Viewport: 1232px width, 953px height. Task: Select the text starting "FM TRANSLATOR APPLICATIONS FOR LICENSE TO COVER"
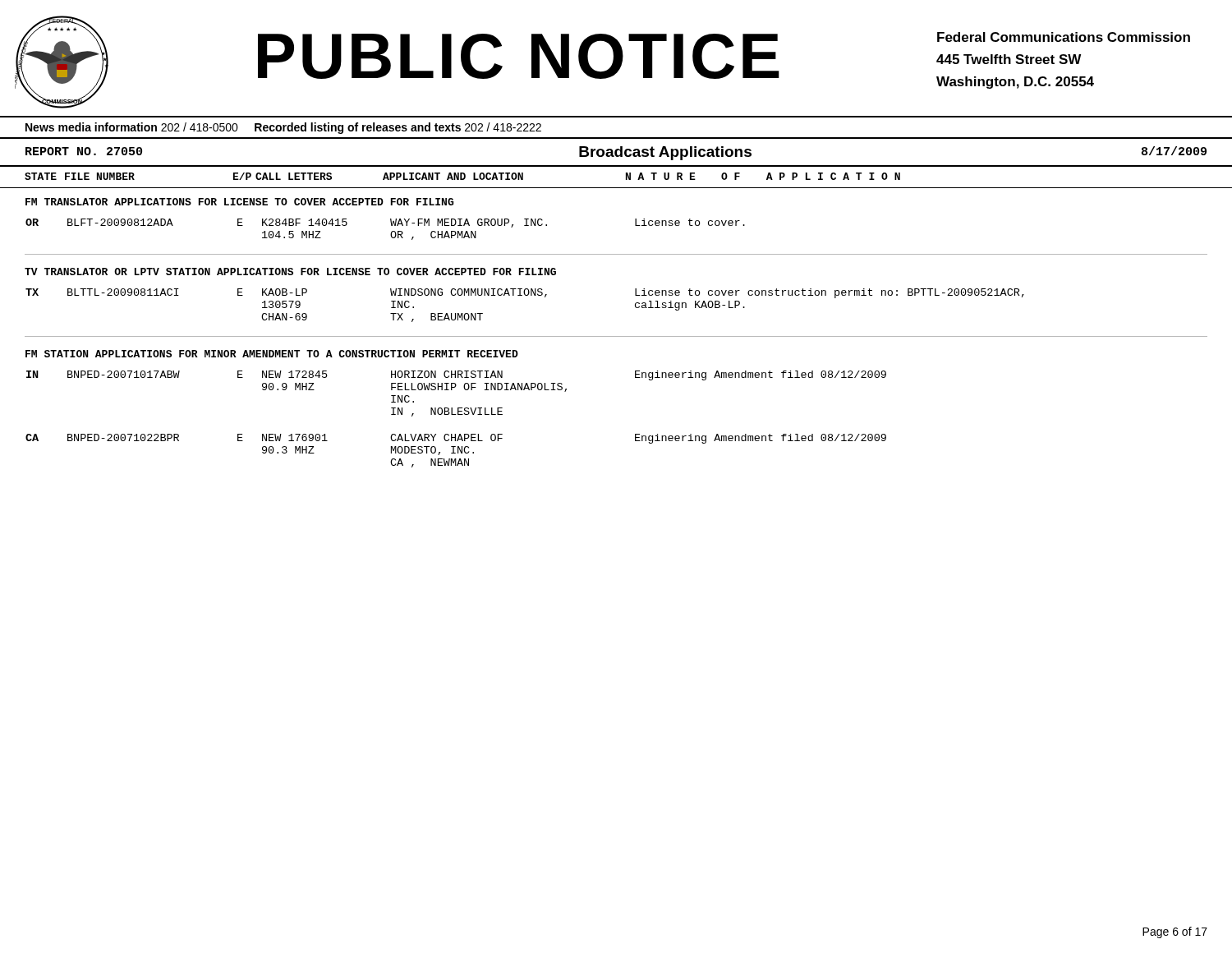[x=239, y=203]
